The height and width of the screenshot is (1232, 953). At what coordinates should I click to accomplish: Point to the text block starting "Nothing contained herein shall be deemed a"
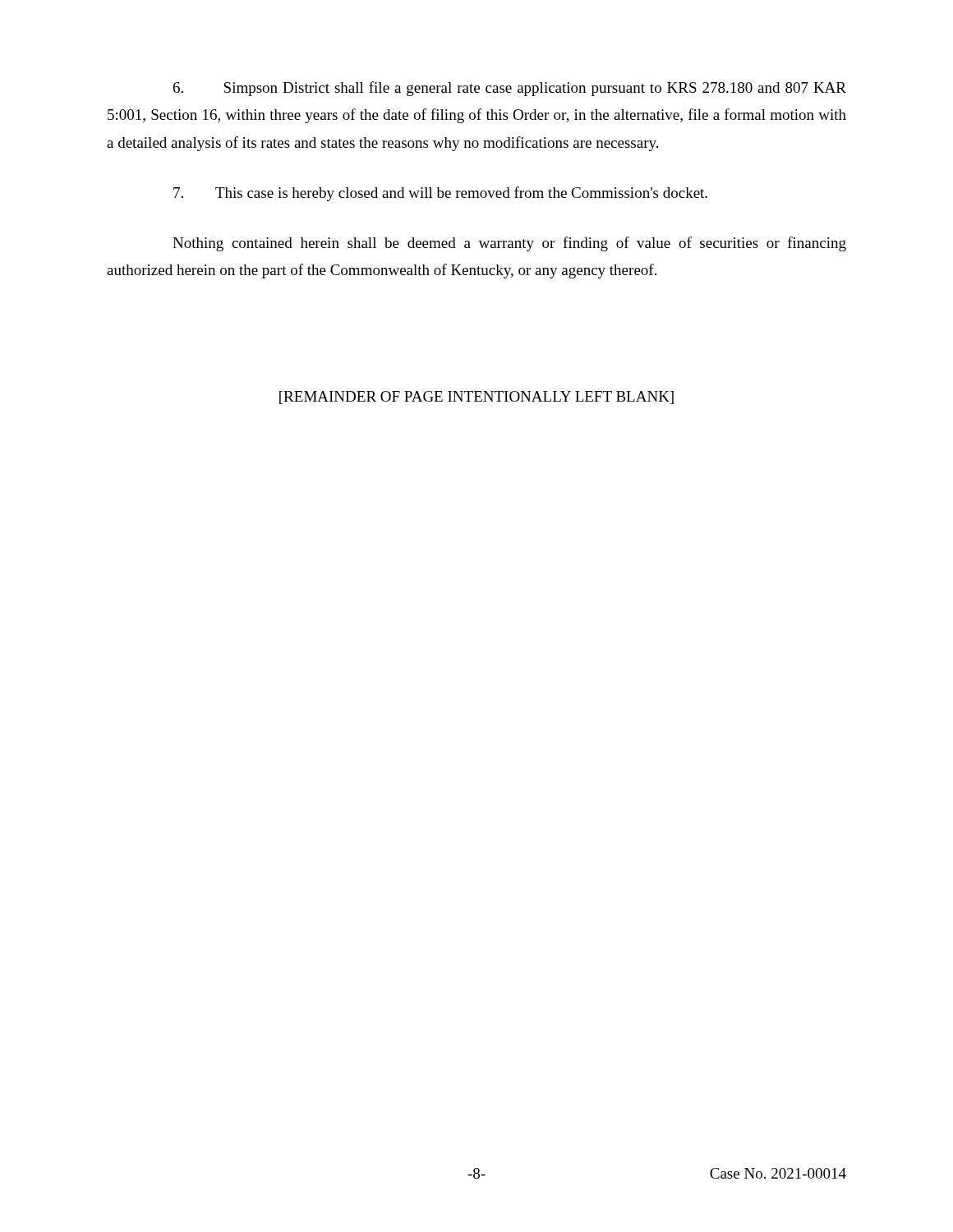click(x=476, y=256)
